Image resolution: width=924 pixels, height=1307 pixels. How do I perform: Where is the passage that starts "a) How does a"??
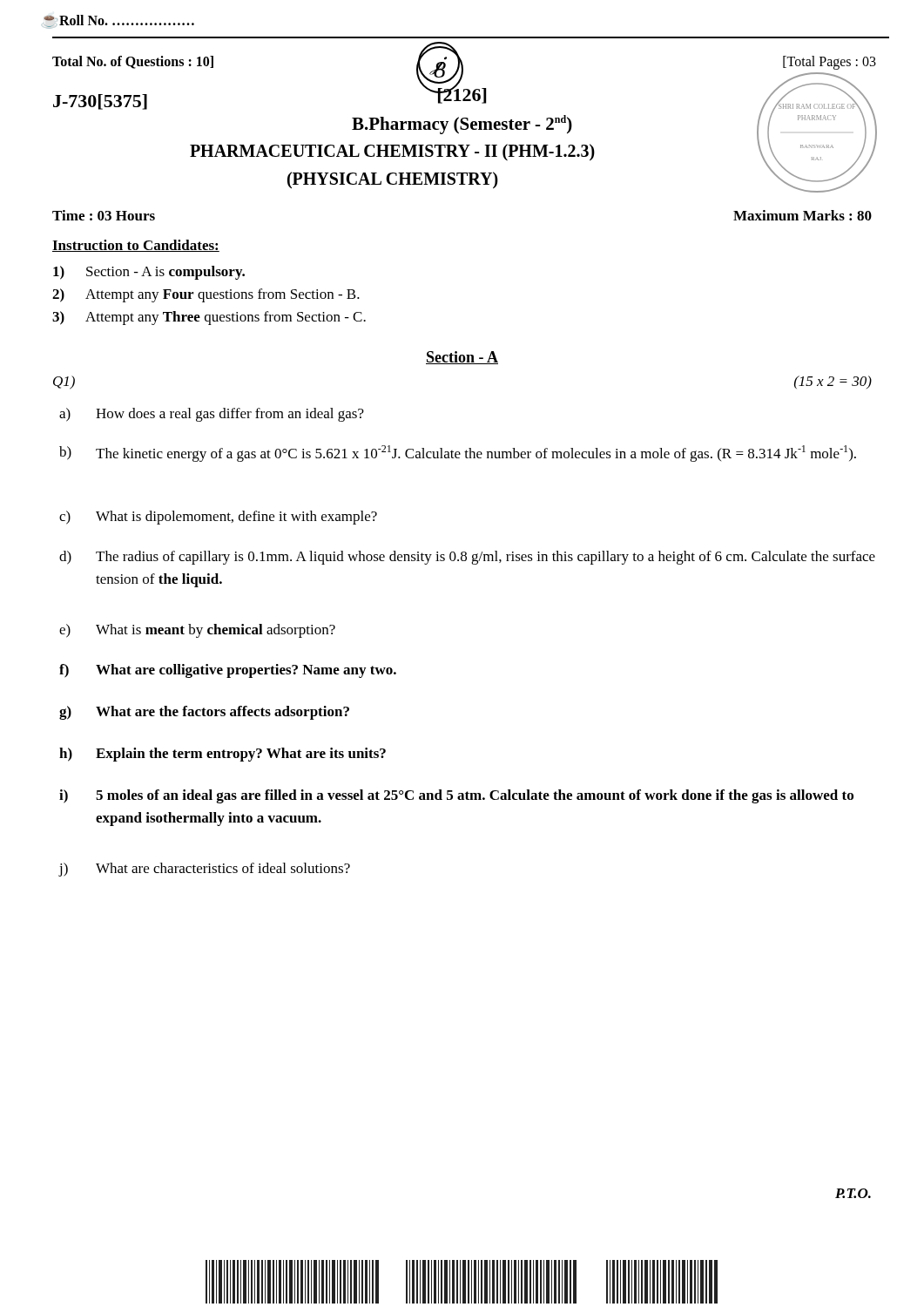(x=212, y=414)
